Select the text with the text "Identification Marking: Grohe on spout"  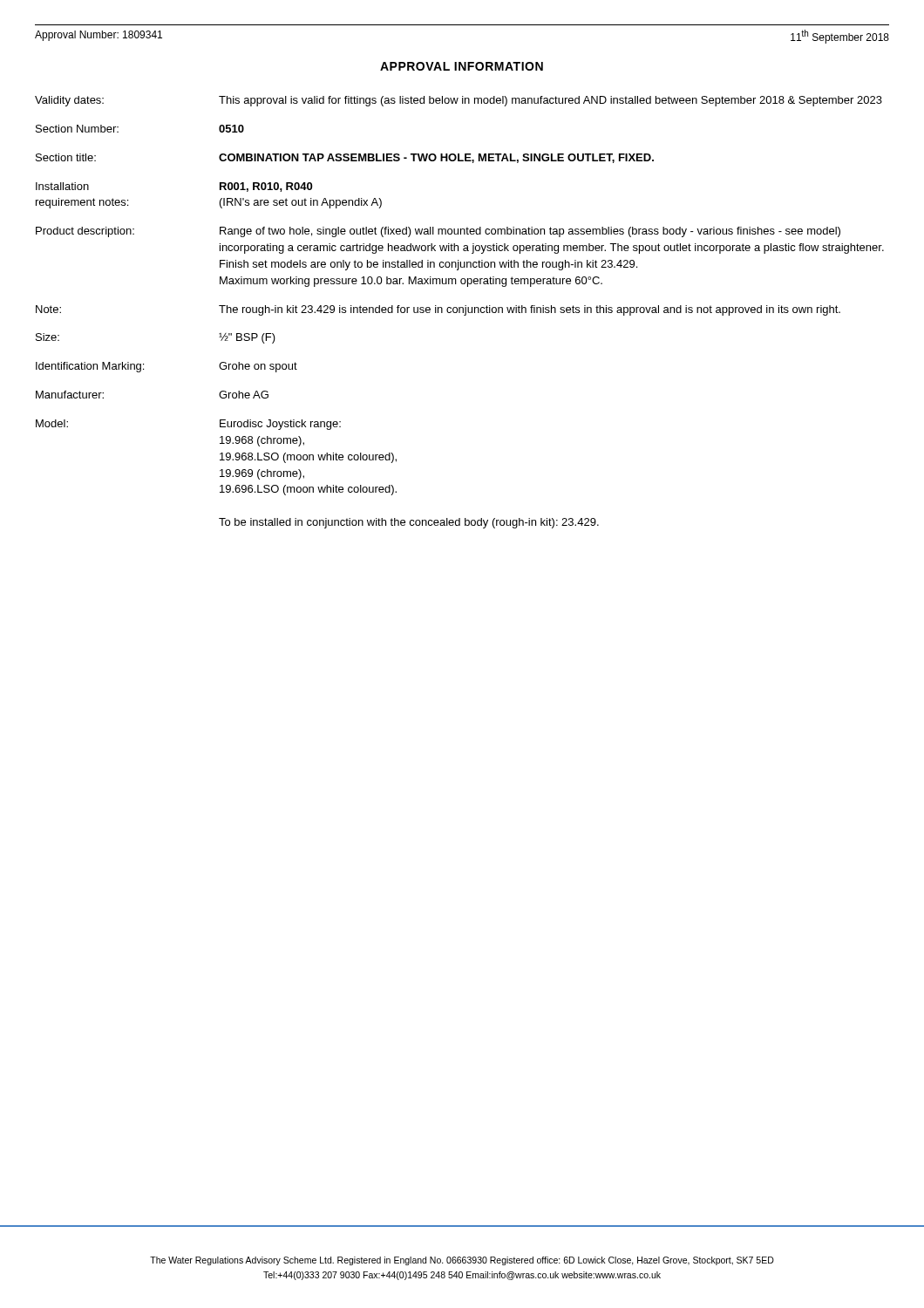coord(88,367)
